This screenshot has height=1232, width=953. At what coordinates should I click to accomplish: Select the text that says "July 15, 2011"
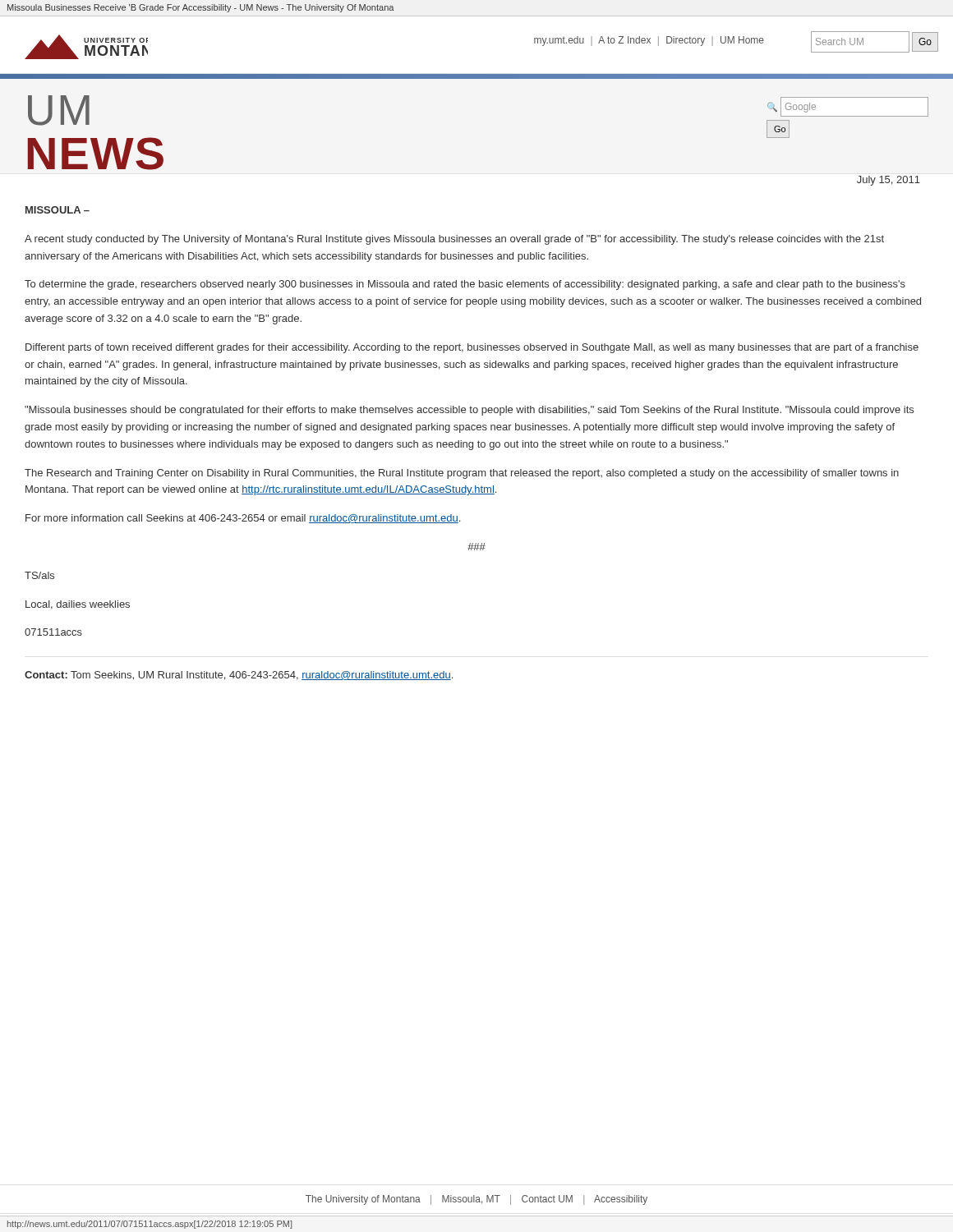pos(888,180)
